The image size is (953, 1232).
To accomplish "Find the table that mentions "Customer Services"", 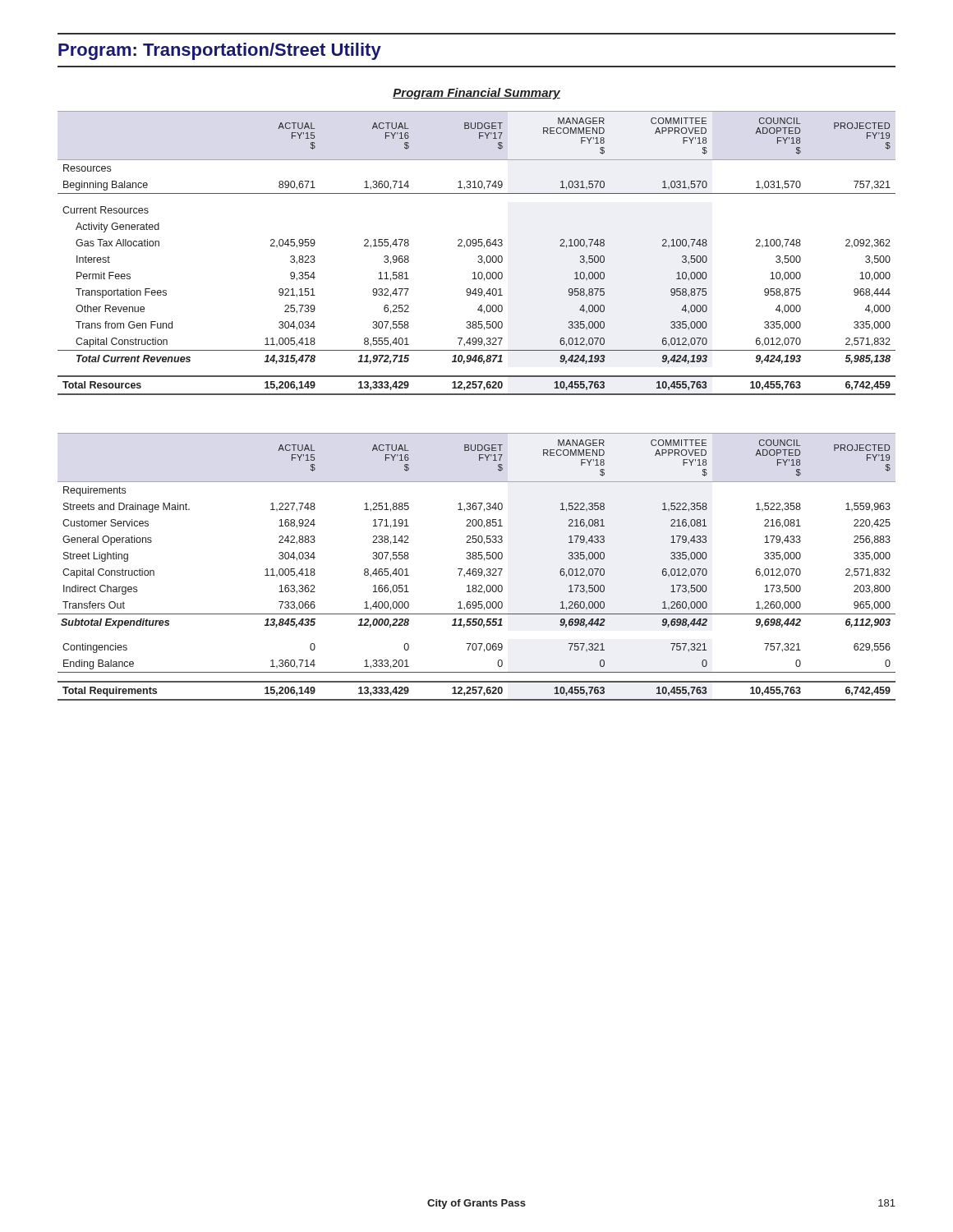I will pyautogui.click(x=476, y=567).
